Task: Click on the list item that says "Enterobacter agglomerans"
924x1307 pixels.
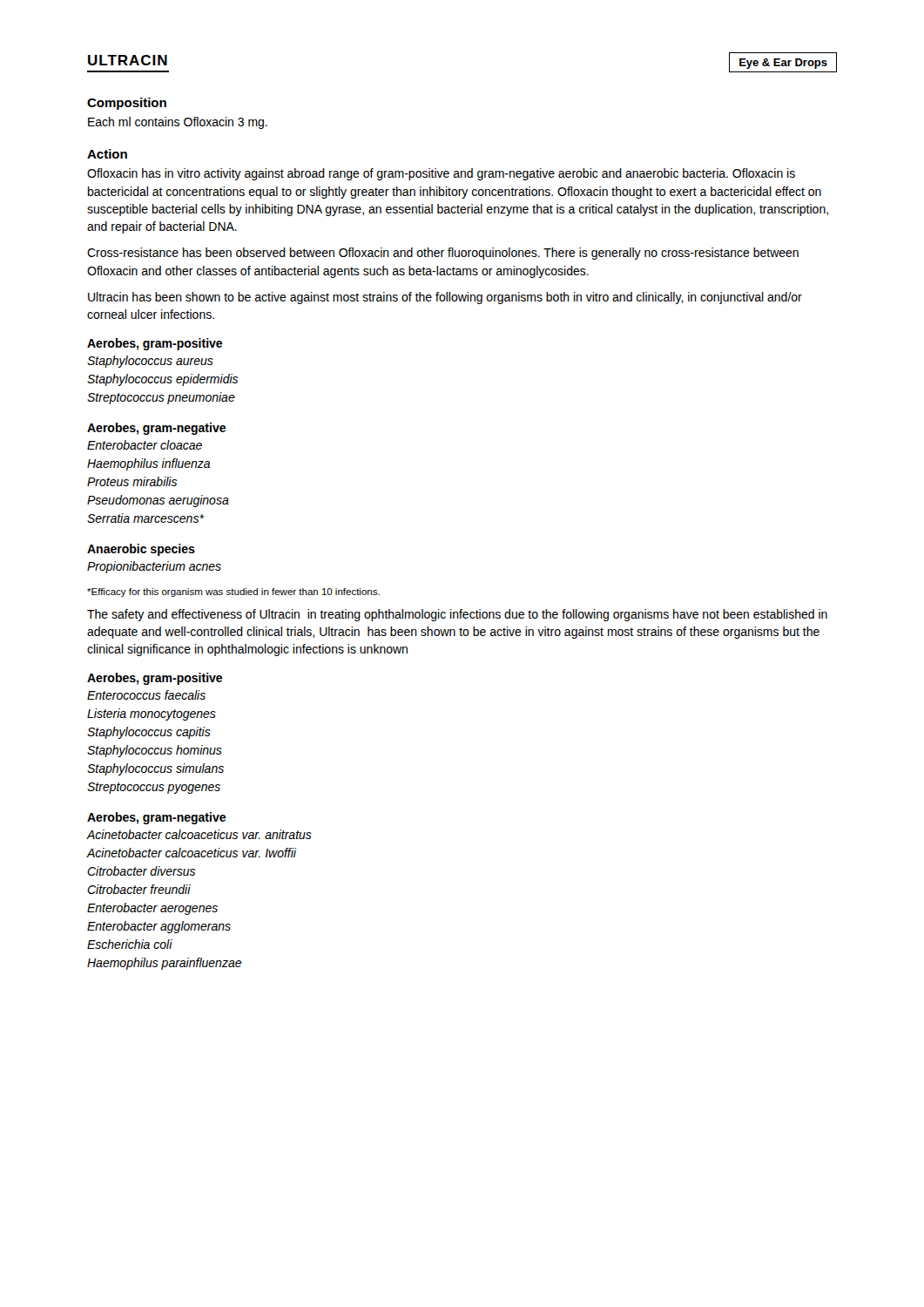Action: point(159,926)
